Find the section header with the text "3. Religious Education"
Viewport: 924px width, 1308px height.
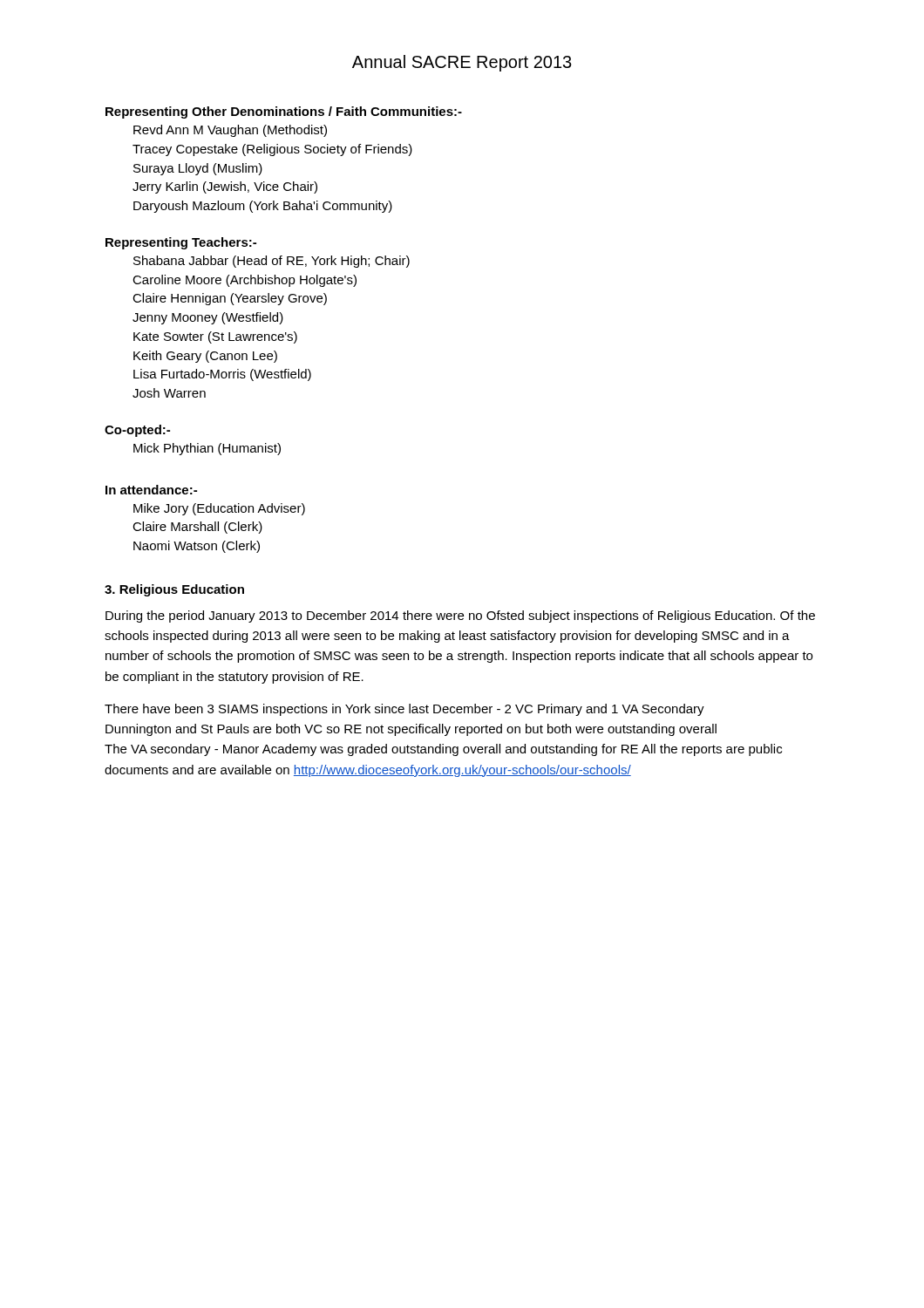click(175, 589)
